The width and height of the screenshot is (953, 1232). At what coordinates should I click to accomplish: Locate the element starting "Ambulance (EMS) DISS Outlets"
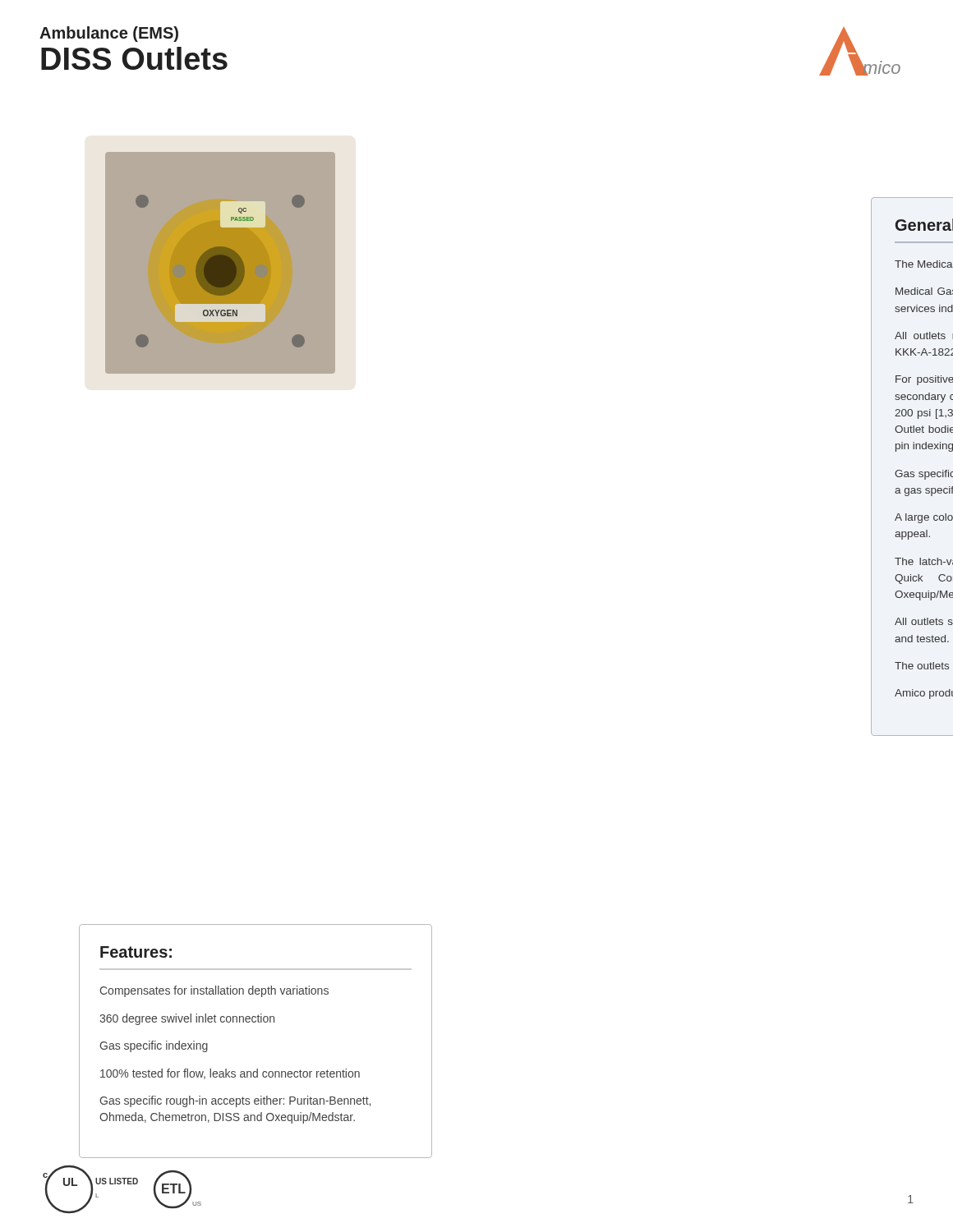pos(179,50)
